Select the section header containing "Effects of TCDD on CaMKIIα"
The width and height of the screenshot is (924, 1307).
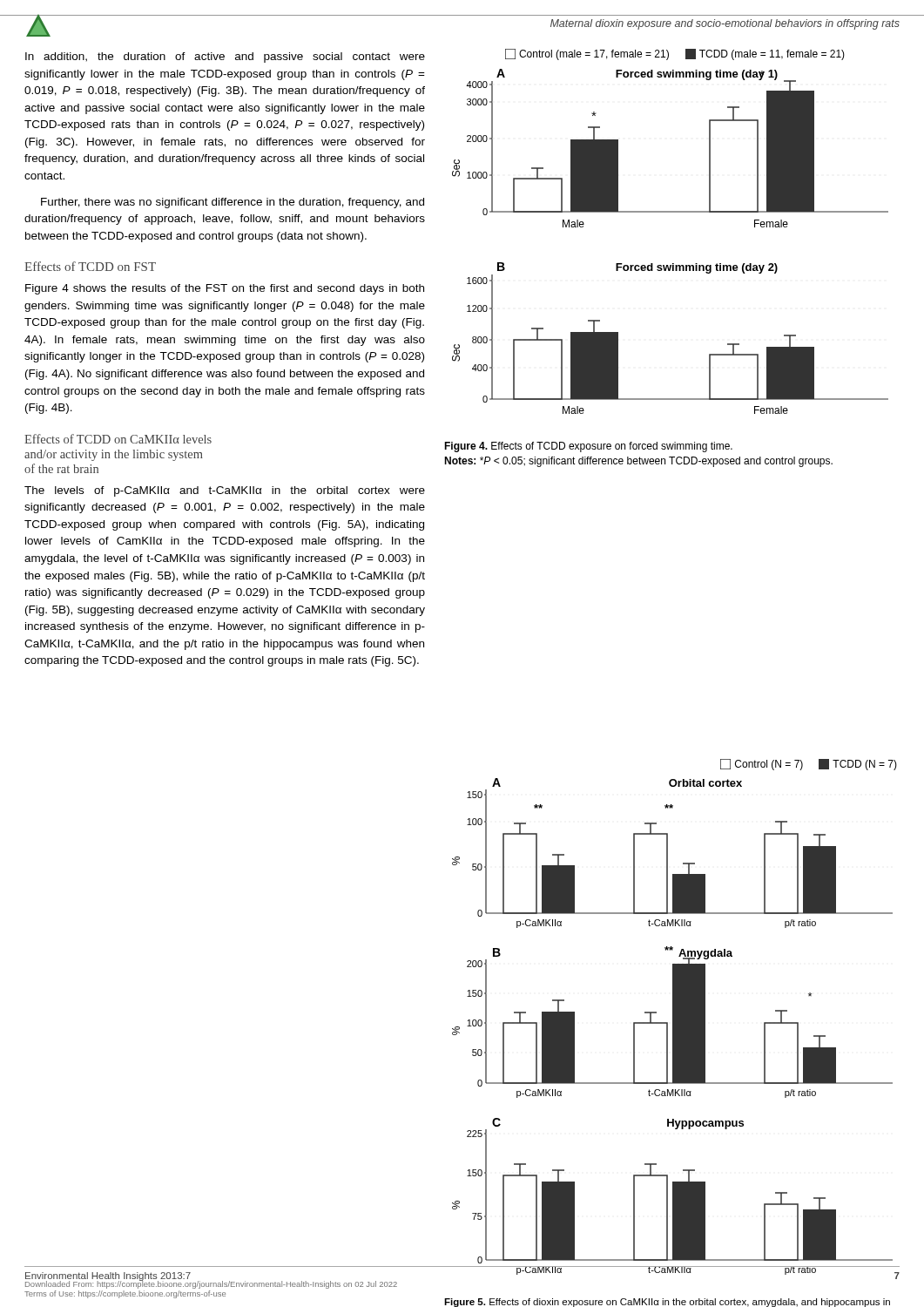coord(118,454)
